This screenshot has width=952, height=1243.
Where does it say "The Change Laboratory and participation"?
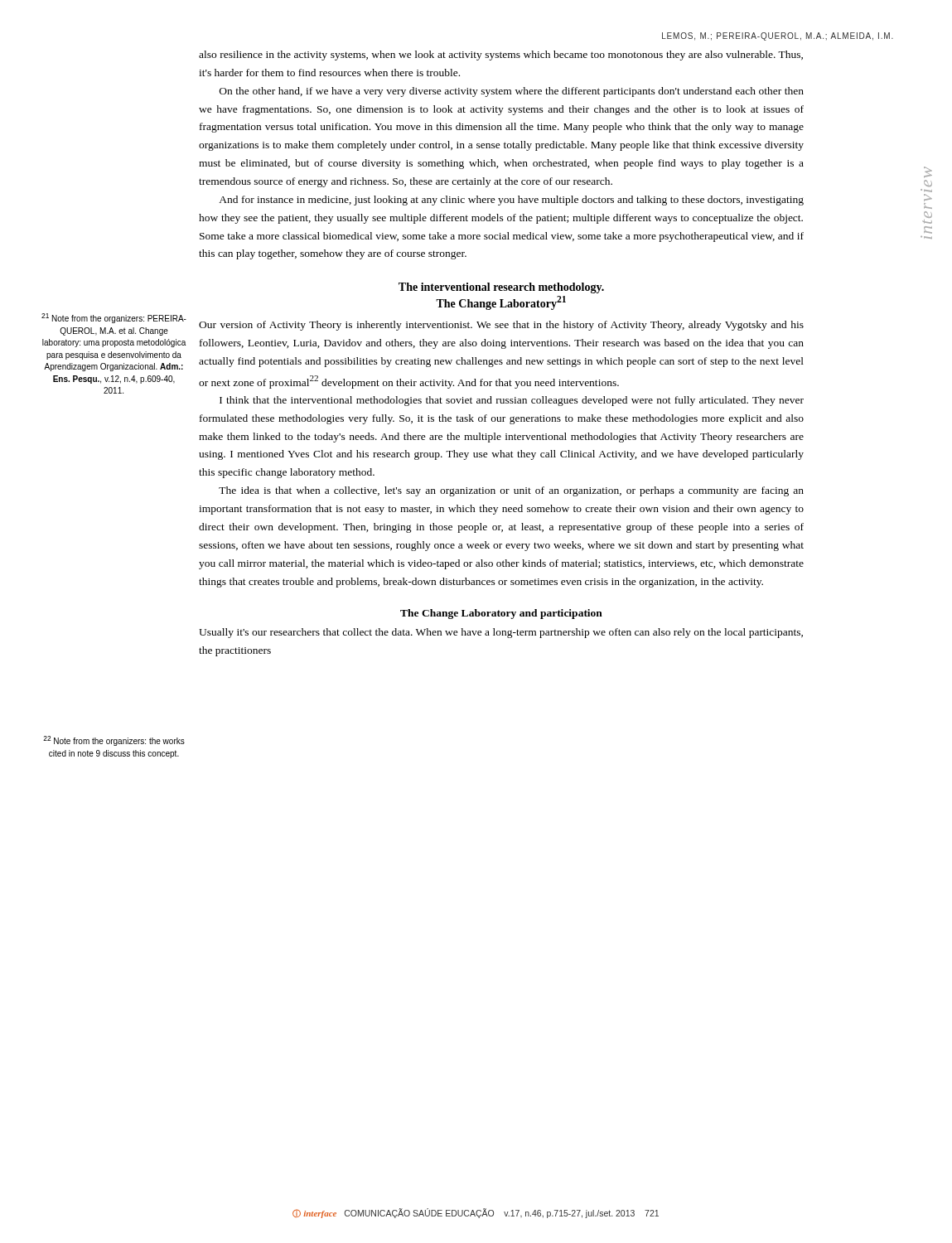click(x=501, y=613)
